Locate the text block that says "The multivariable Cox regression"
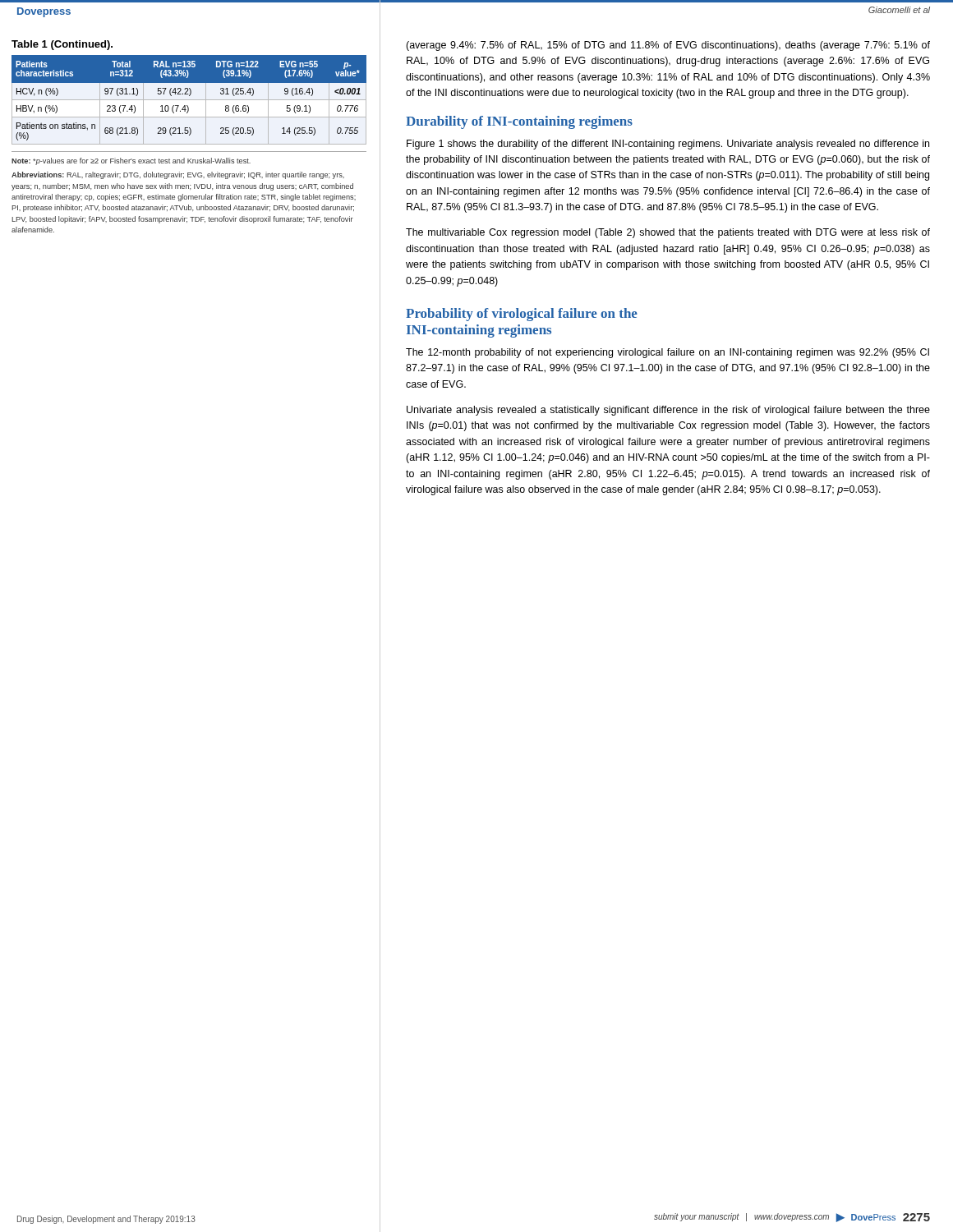This screenshot has width=953, height=1232. [668, 257]
